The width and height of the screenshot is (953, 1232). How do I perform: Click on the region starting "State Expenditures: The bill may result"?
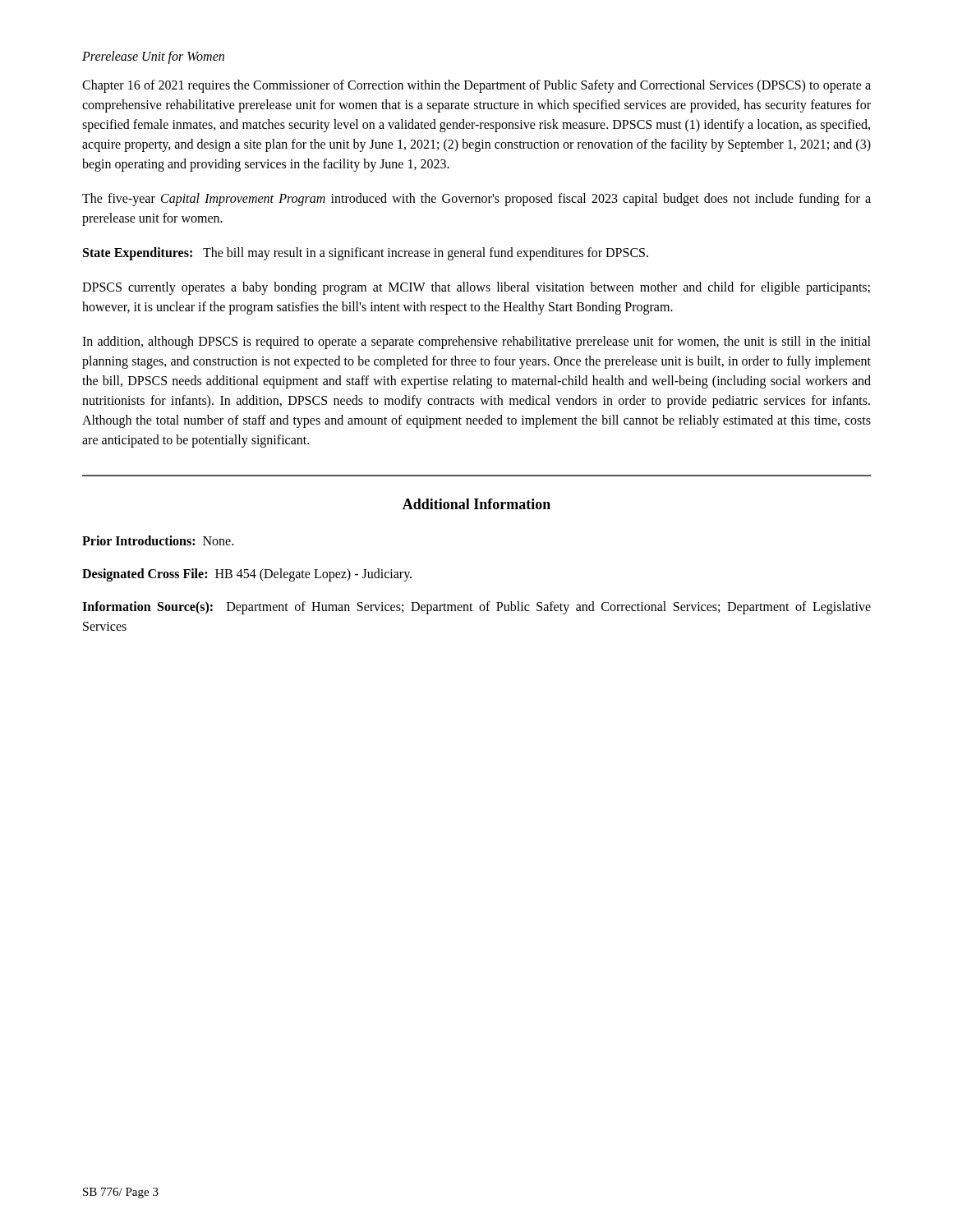pos(366,253)
